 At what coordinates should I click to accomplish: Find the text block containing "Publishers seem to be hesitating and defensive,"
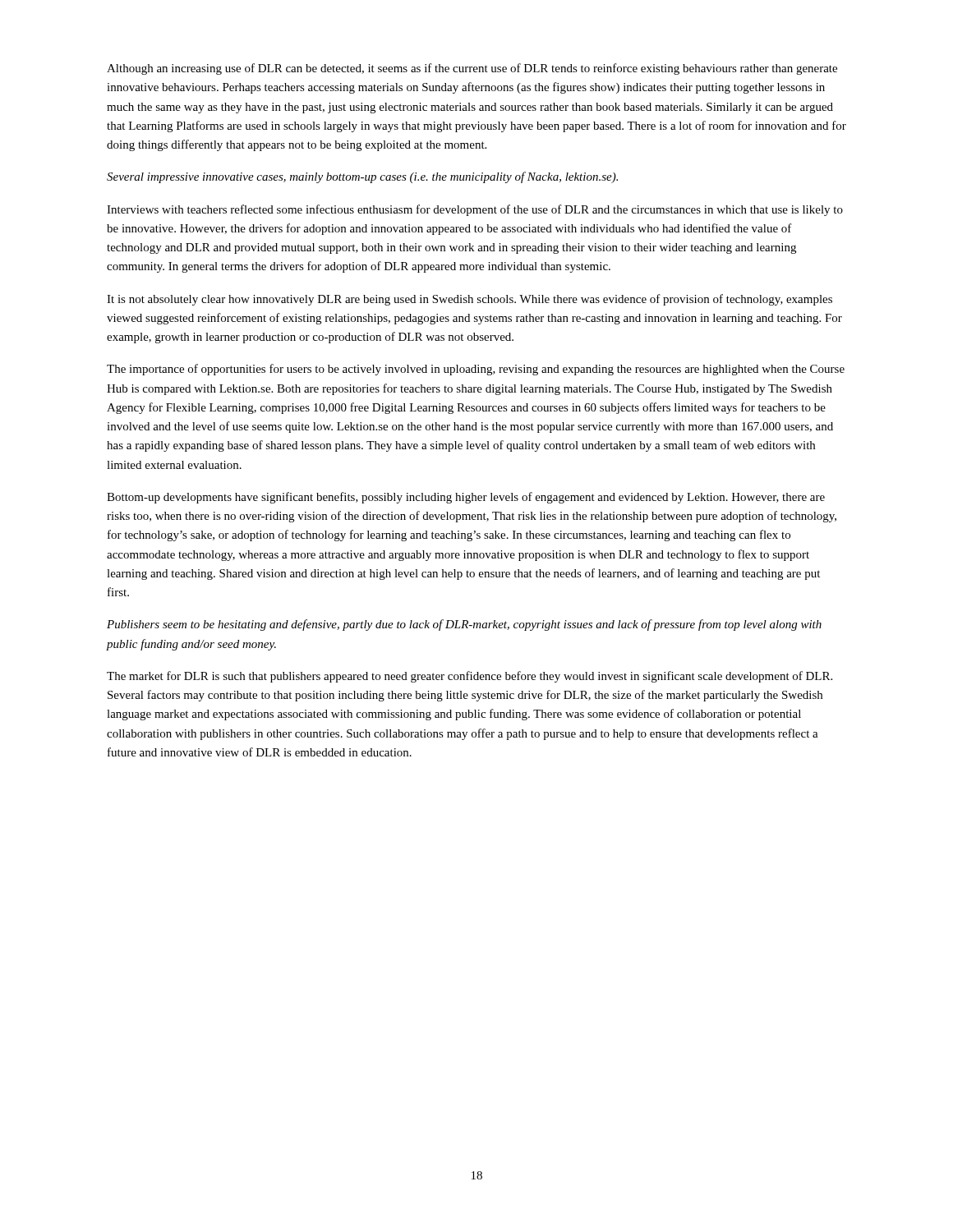point(464,634)
